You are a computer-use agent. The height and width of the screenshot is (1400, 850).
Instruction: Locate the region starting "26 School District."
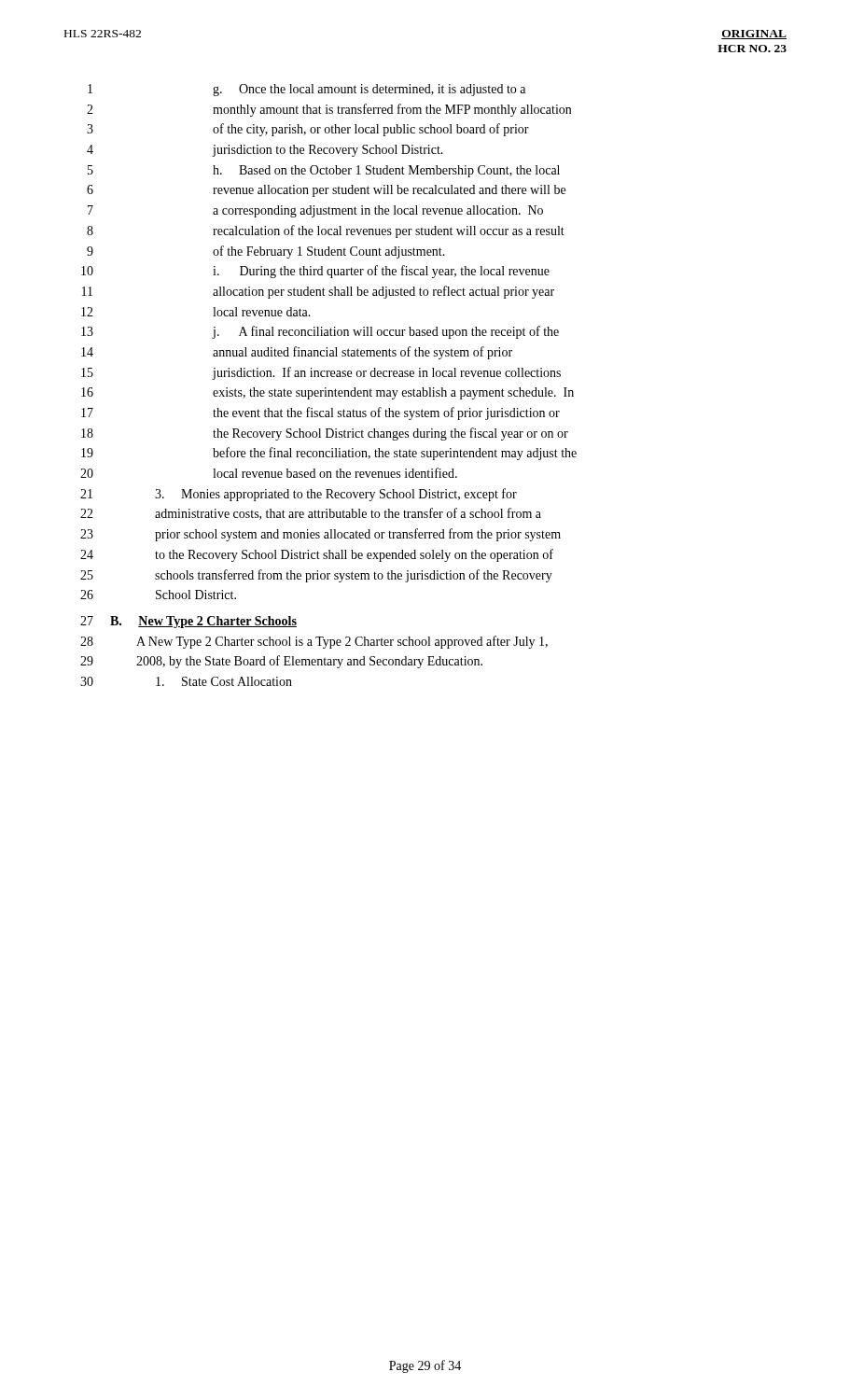point(158,595)
